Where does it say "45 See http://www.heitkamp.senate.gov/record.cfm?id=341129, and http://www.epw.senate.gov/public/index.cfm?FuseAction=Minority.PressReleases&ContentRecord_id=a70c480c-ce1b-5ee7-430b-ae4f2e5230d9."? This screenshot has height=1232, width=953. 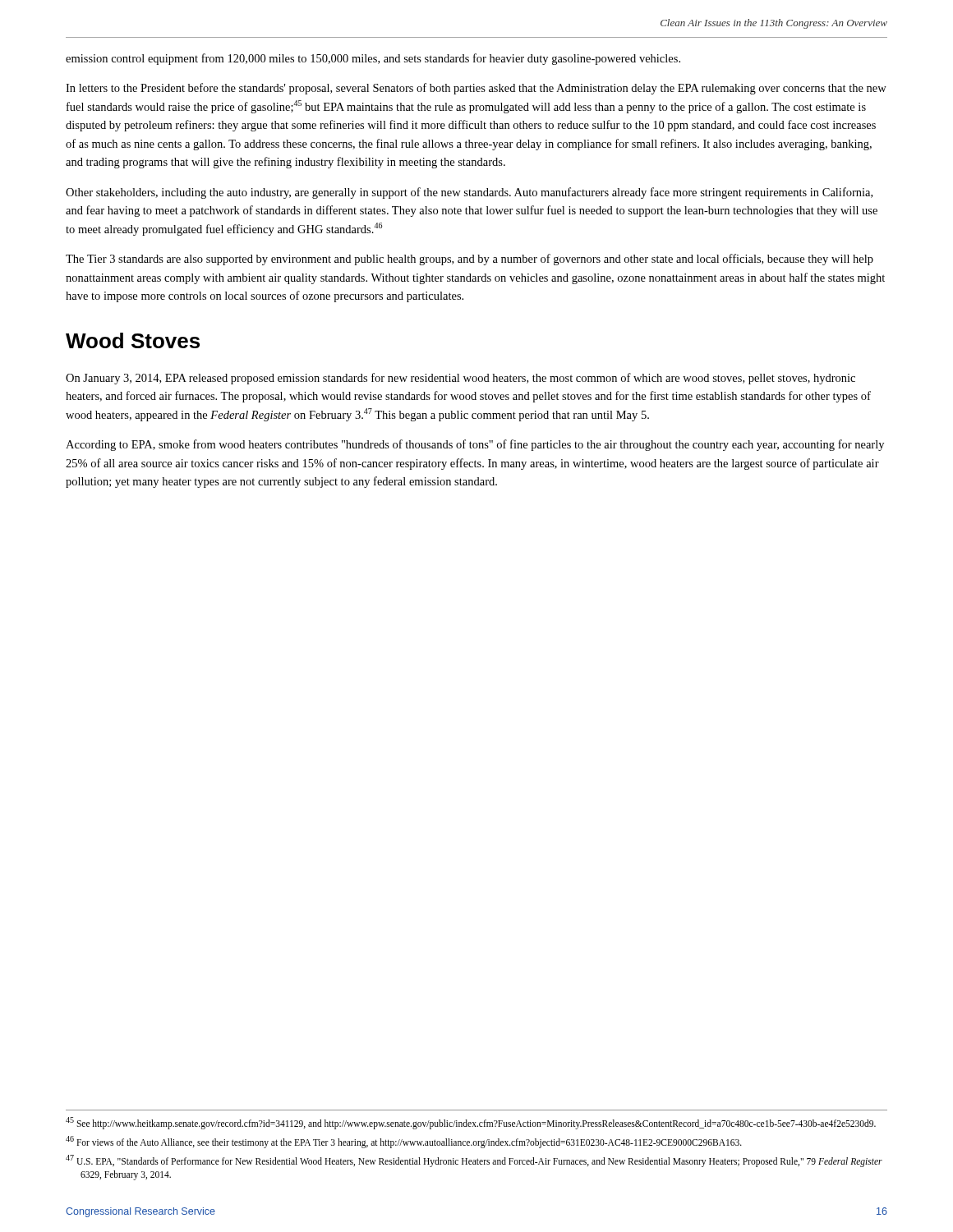click(471, 1123)
